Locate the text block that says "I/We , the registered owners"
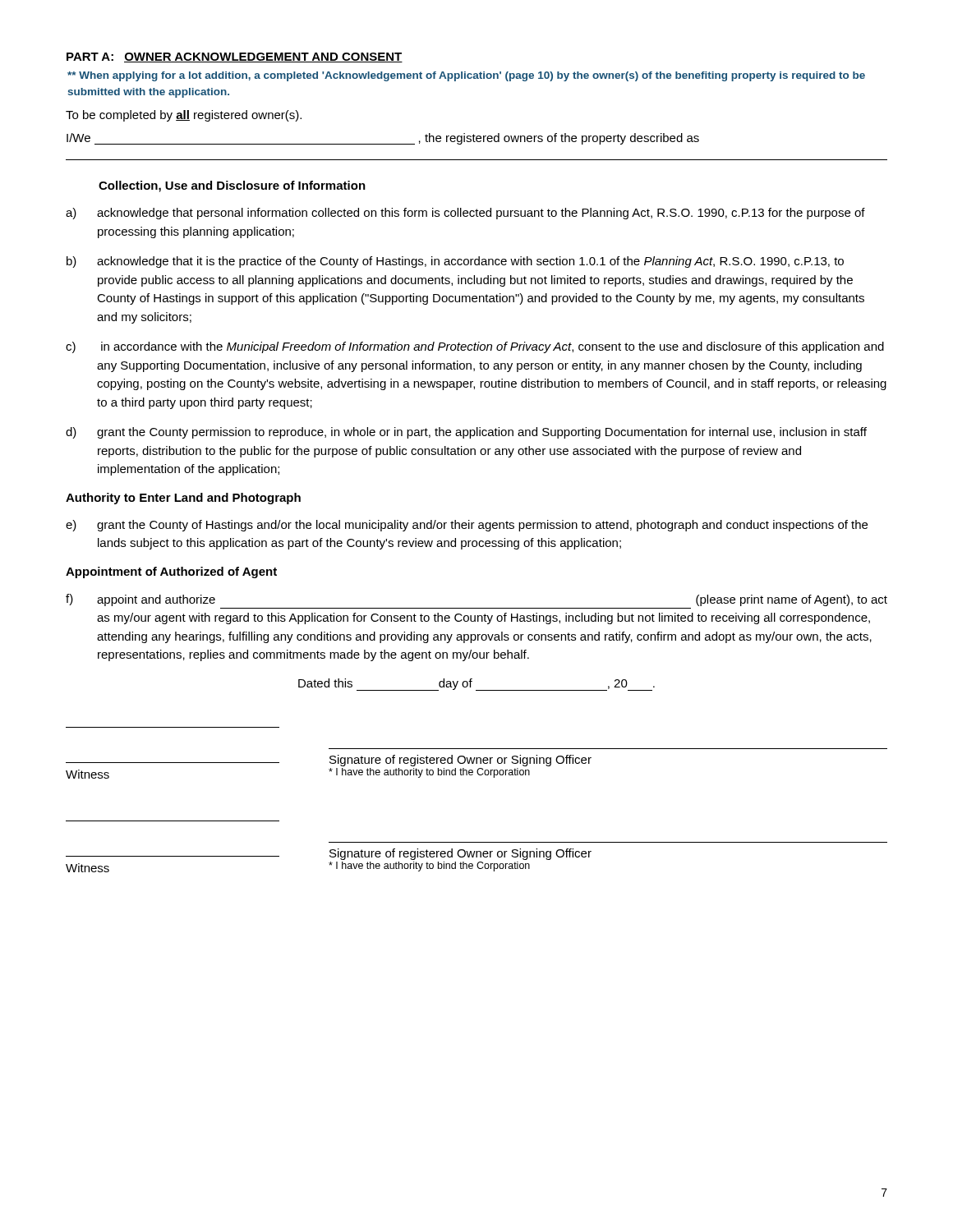The image size is (953, 1232). [x=383, y=137]
